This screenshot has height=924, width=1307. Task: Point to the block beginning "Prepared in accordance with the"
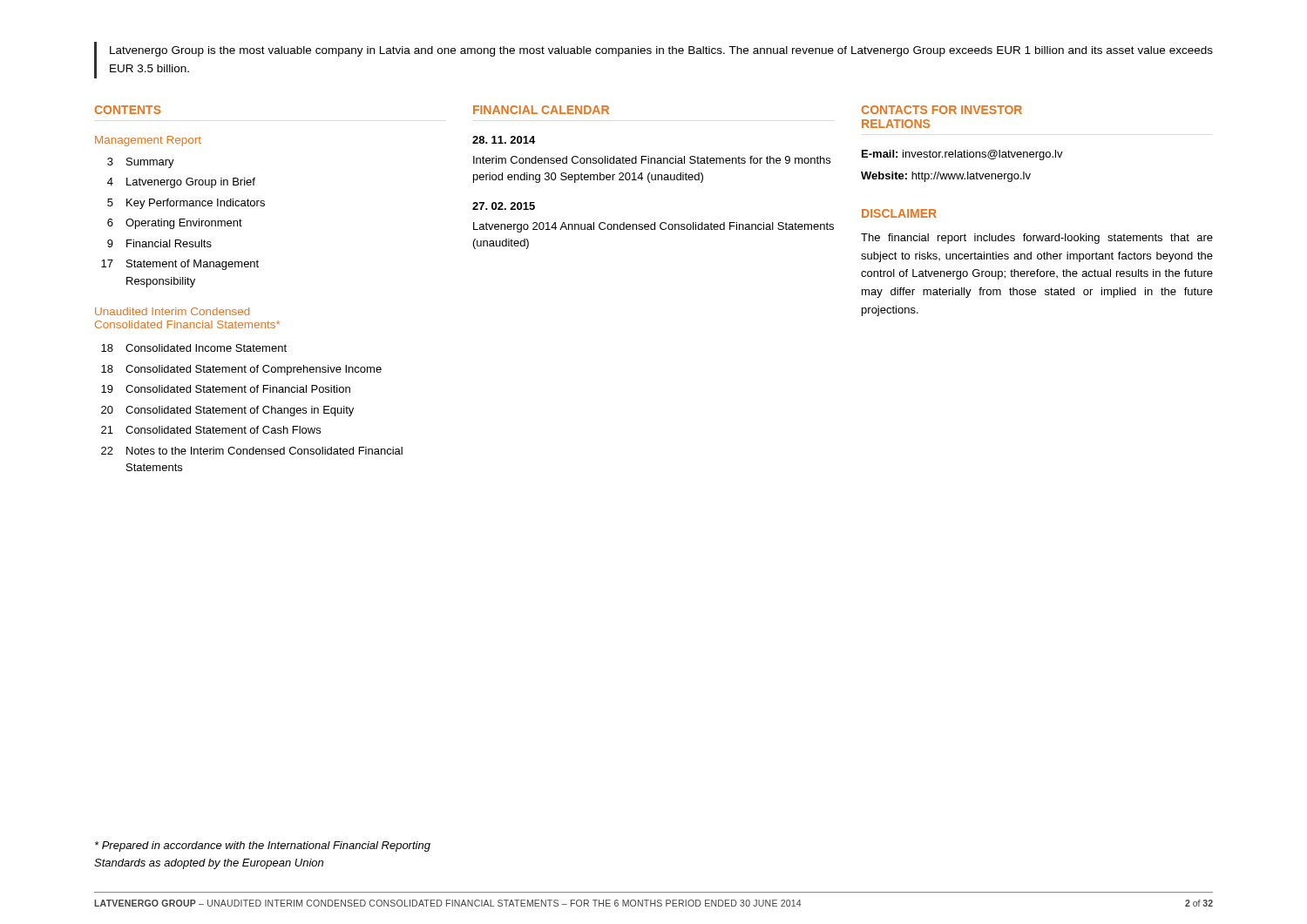point(262,854)
